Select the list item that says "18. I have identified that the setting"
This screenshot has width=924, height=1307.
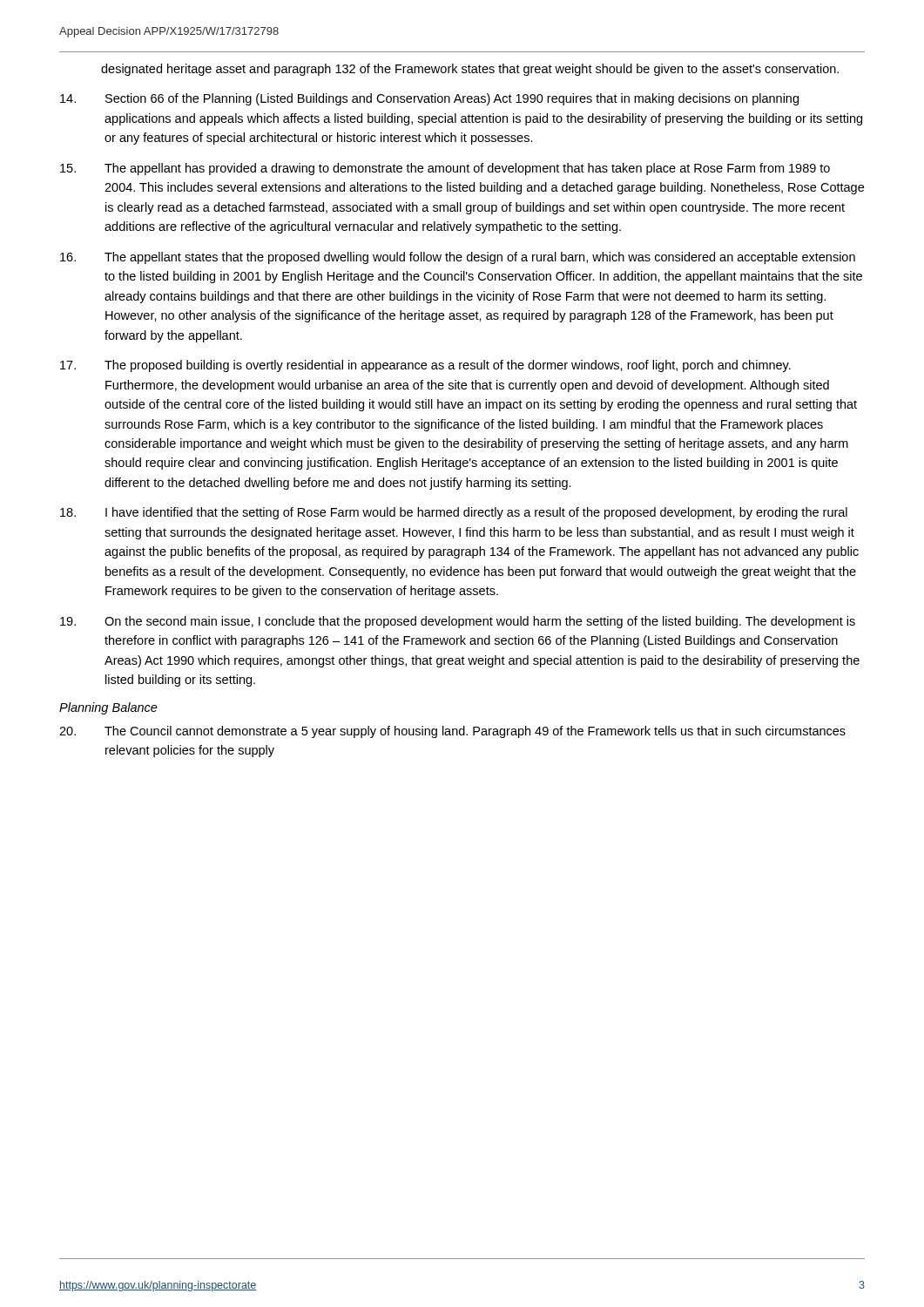[462, 552]
